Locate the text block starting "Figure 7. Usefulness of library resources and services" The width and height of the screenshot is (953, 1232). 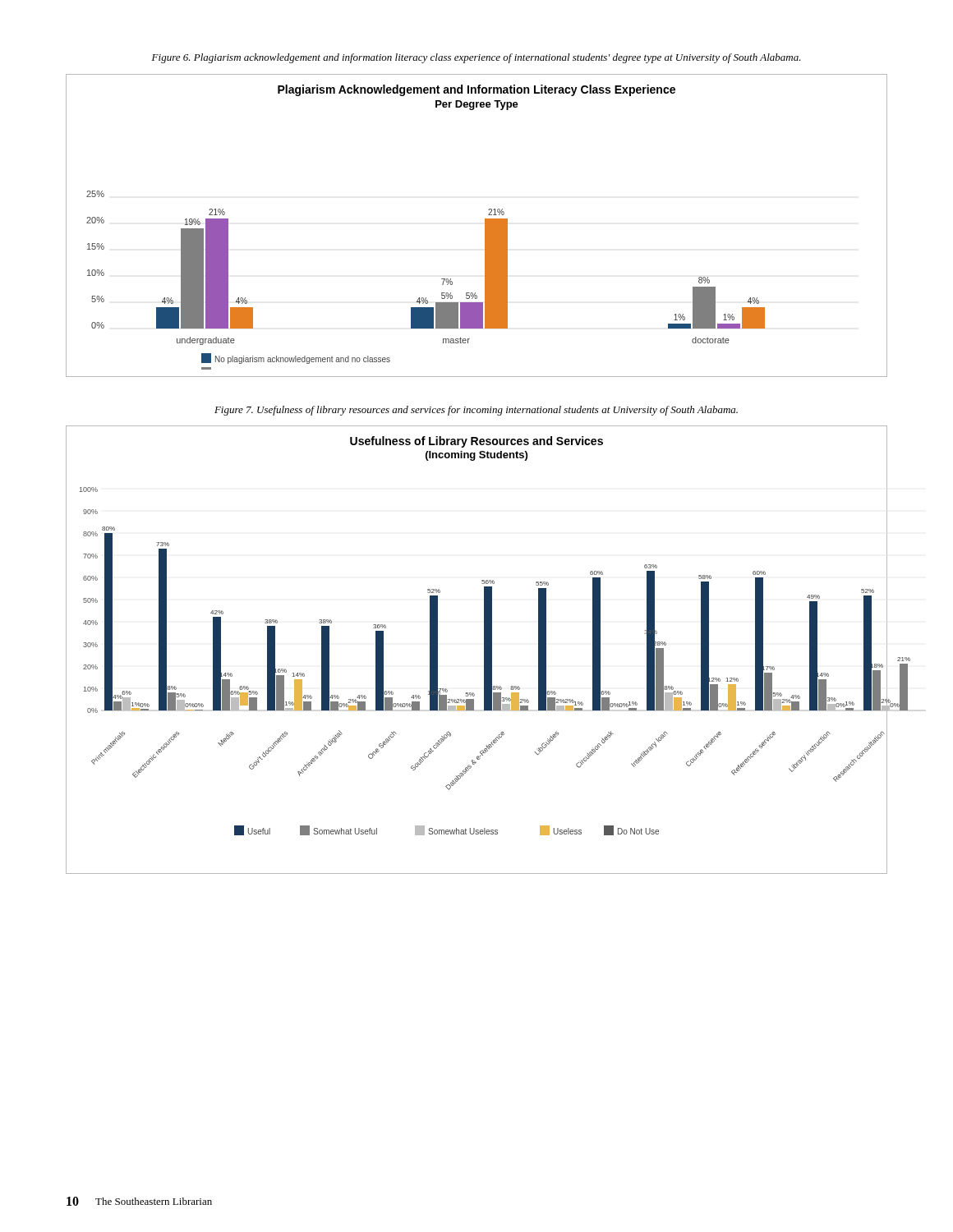click(x=476, y=409)
